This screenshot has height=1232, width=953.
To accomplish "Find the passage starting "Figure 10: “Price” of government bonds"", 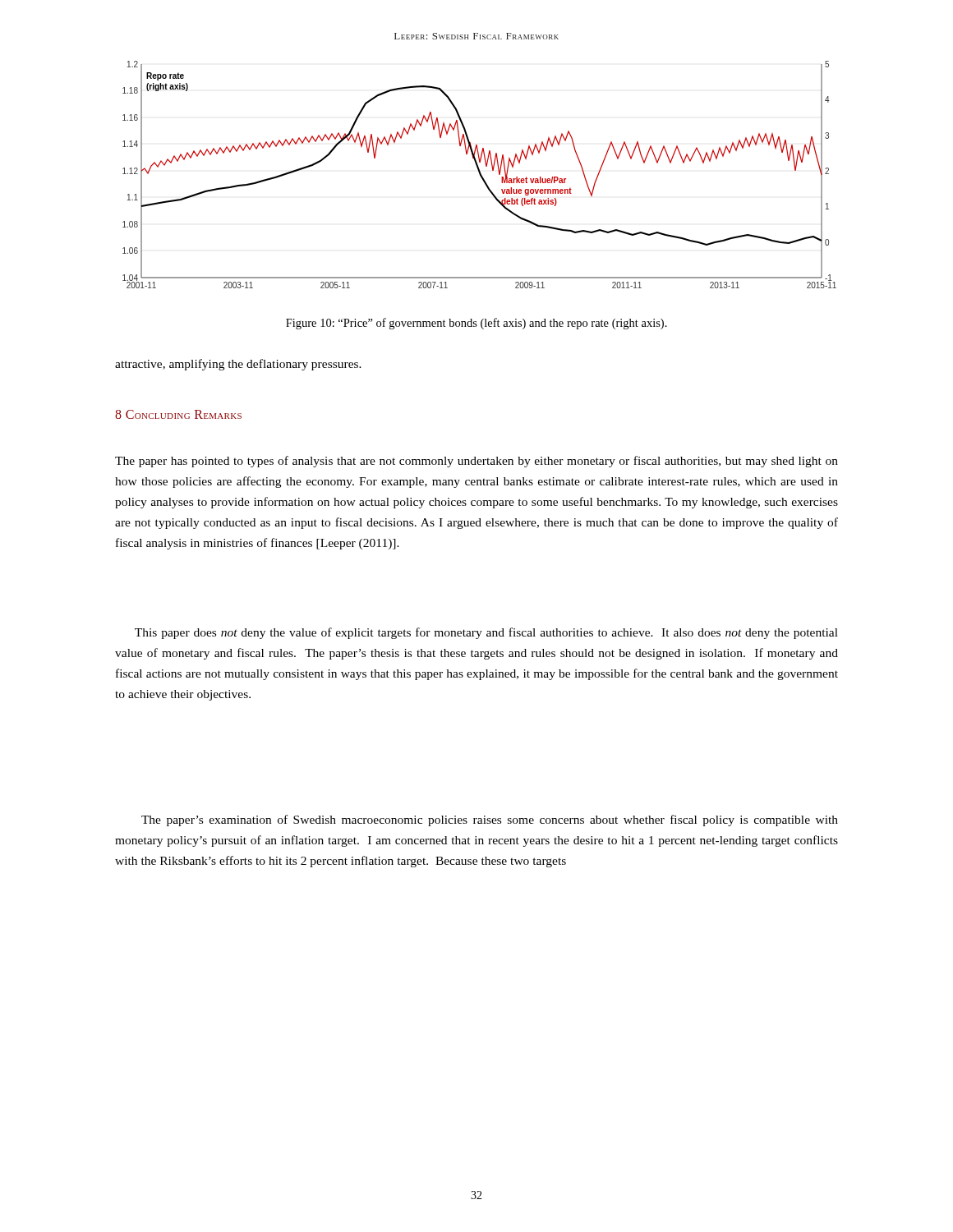I will (x=476, y=323).
